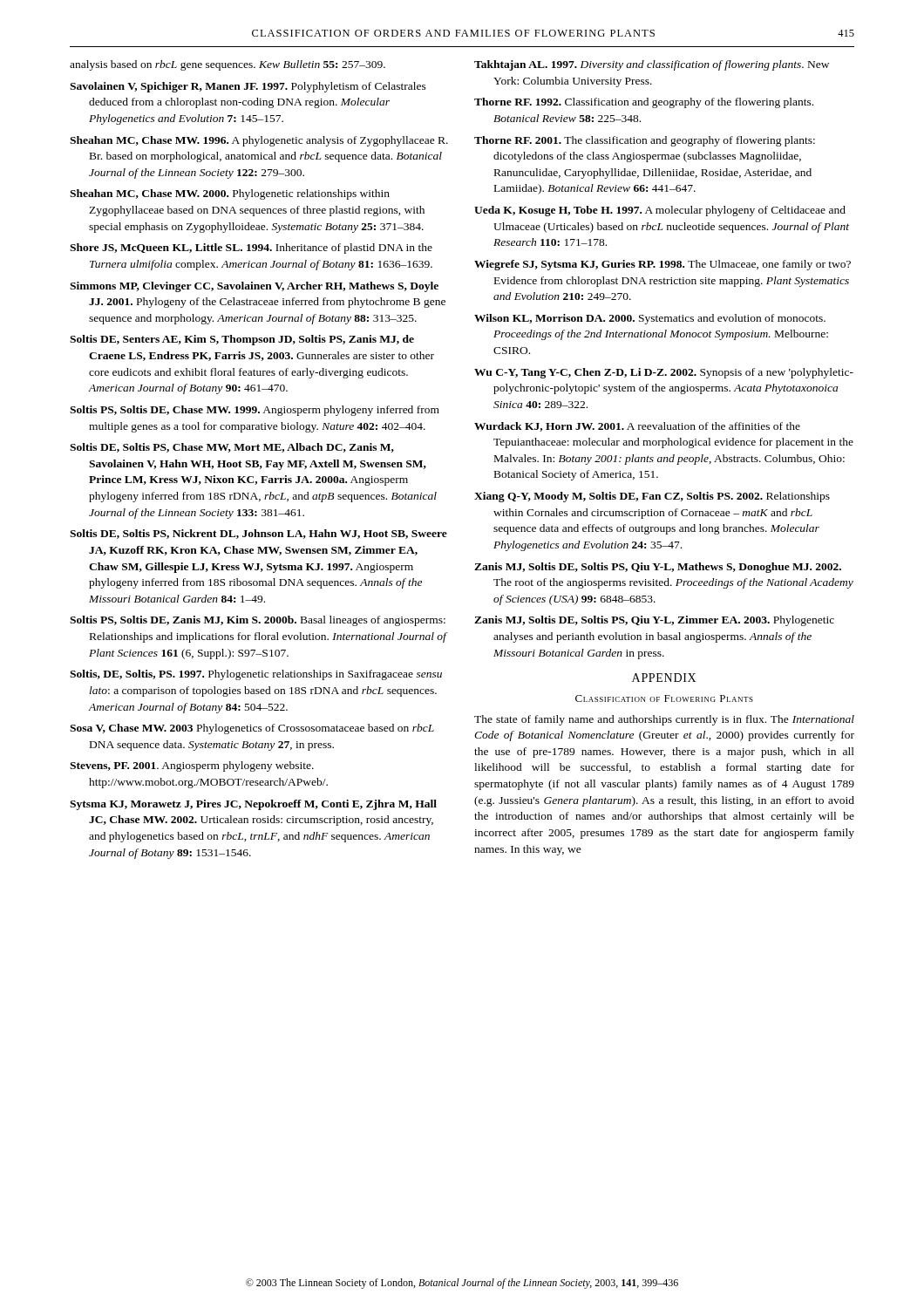Select the text block starting "Thorne RF. 2001. The classification and"

point(645,164)
